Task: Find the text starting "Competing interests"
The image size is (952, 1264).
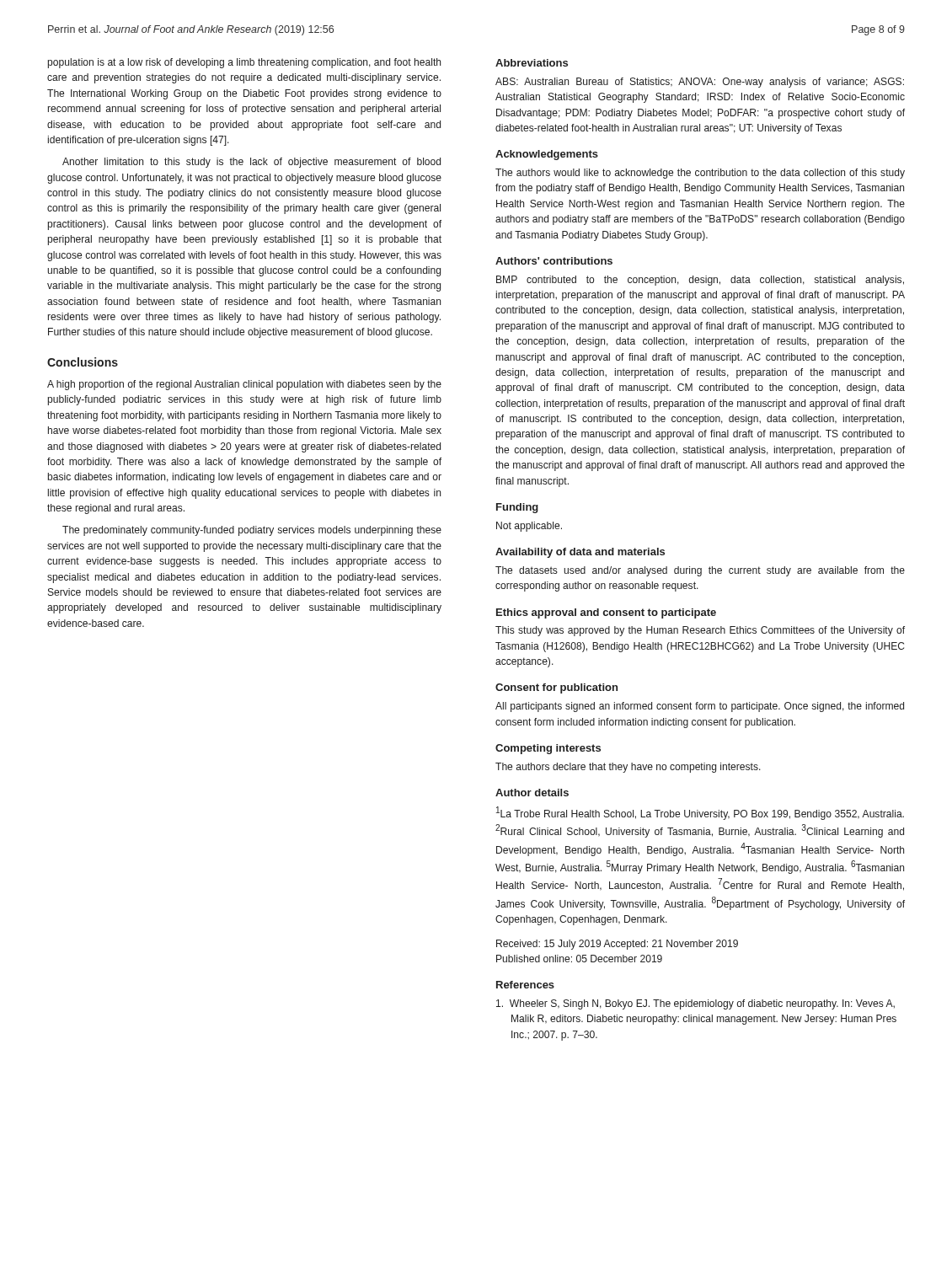Action: (x=548, y=748)
